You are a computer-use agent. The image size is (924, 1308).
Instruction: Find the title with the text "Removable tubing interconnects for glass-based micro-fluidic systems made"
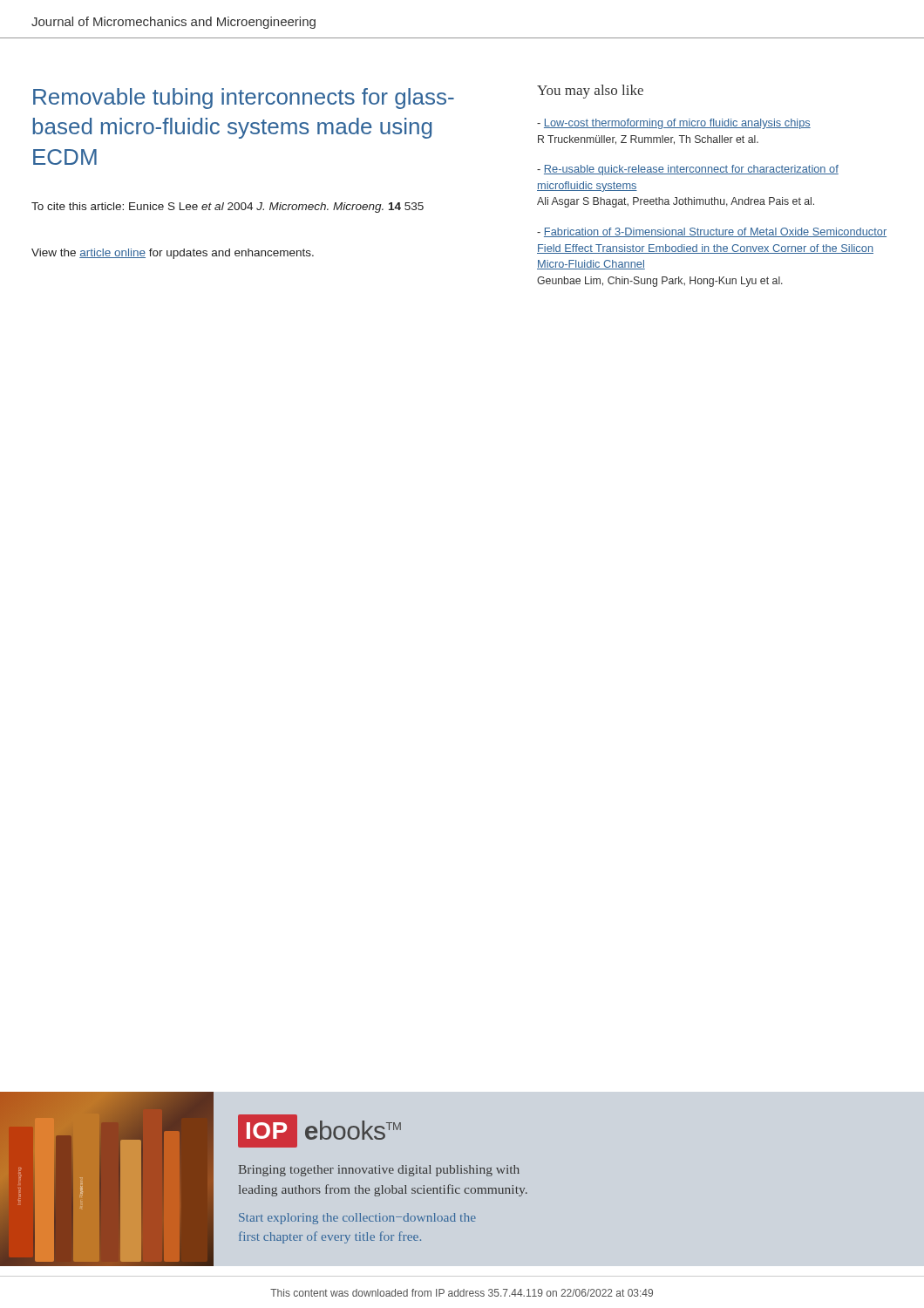[x=243, y=127]
